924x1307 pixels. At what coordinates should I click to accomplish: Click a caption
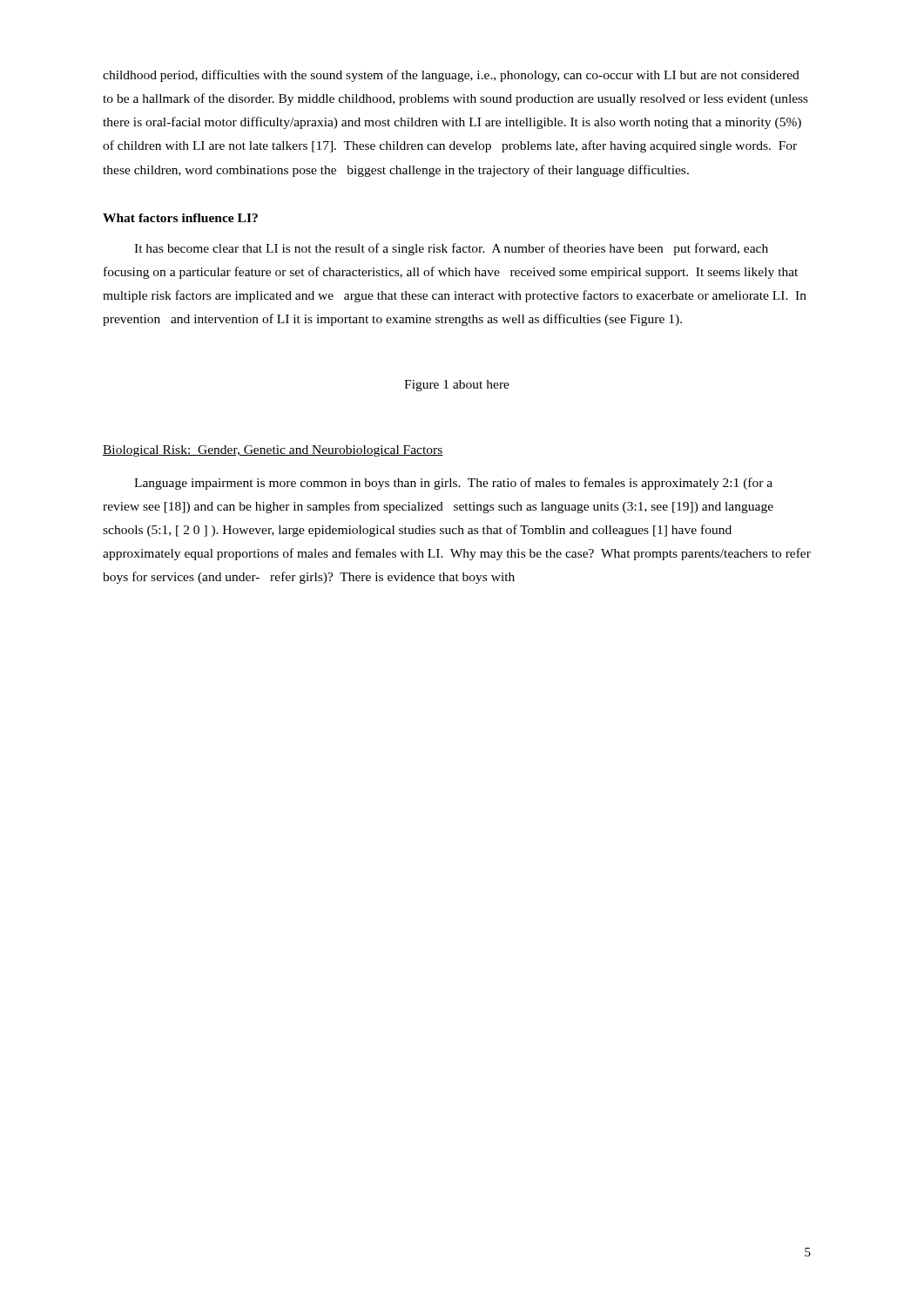(x=457, y=384)
